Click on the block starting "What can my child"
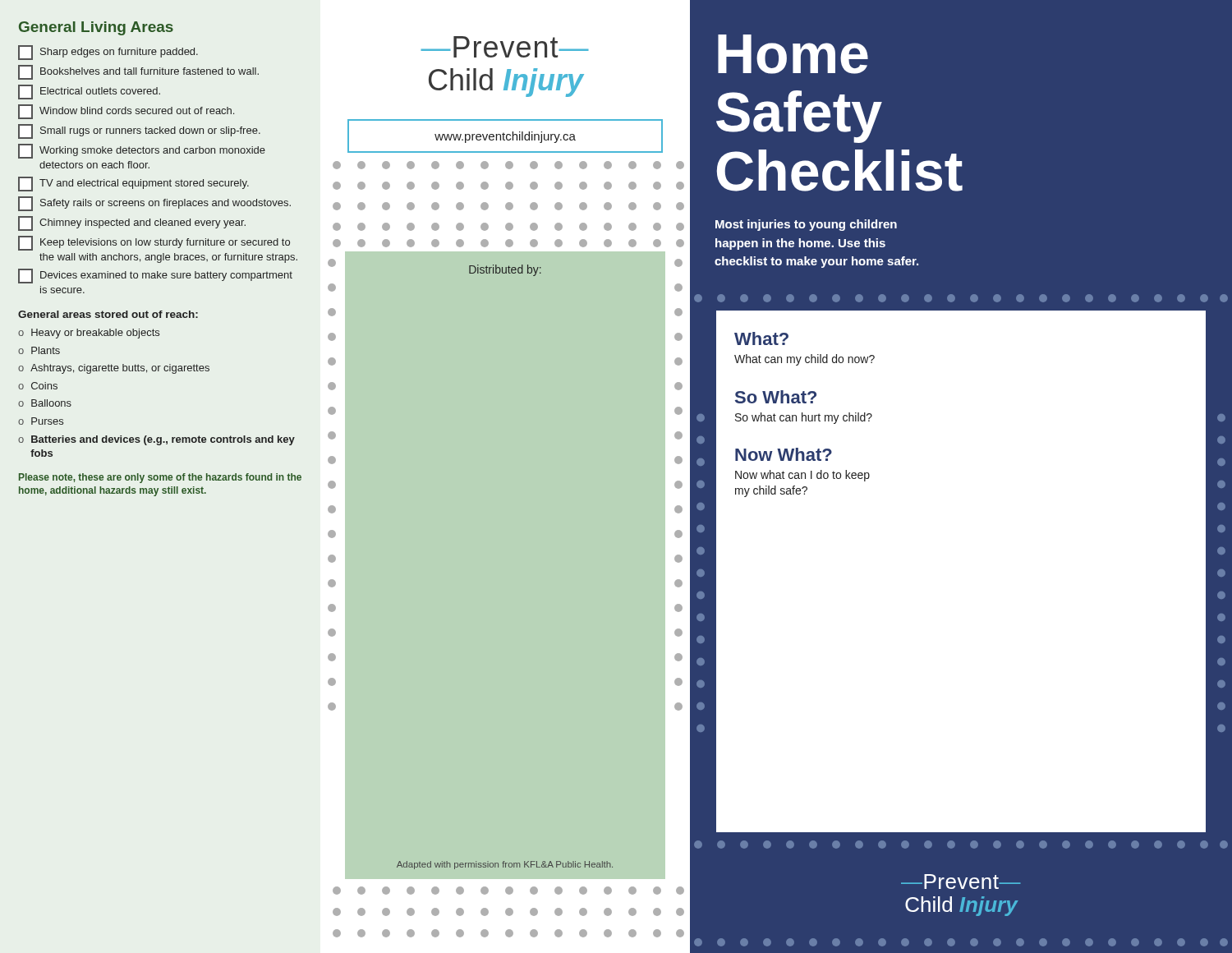 805,359
